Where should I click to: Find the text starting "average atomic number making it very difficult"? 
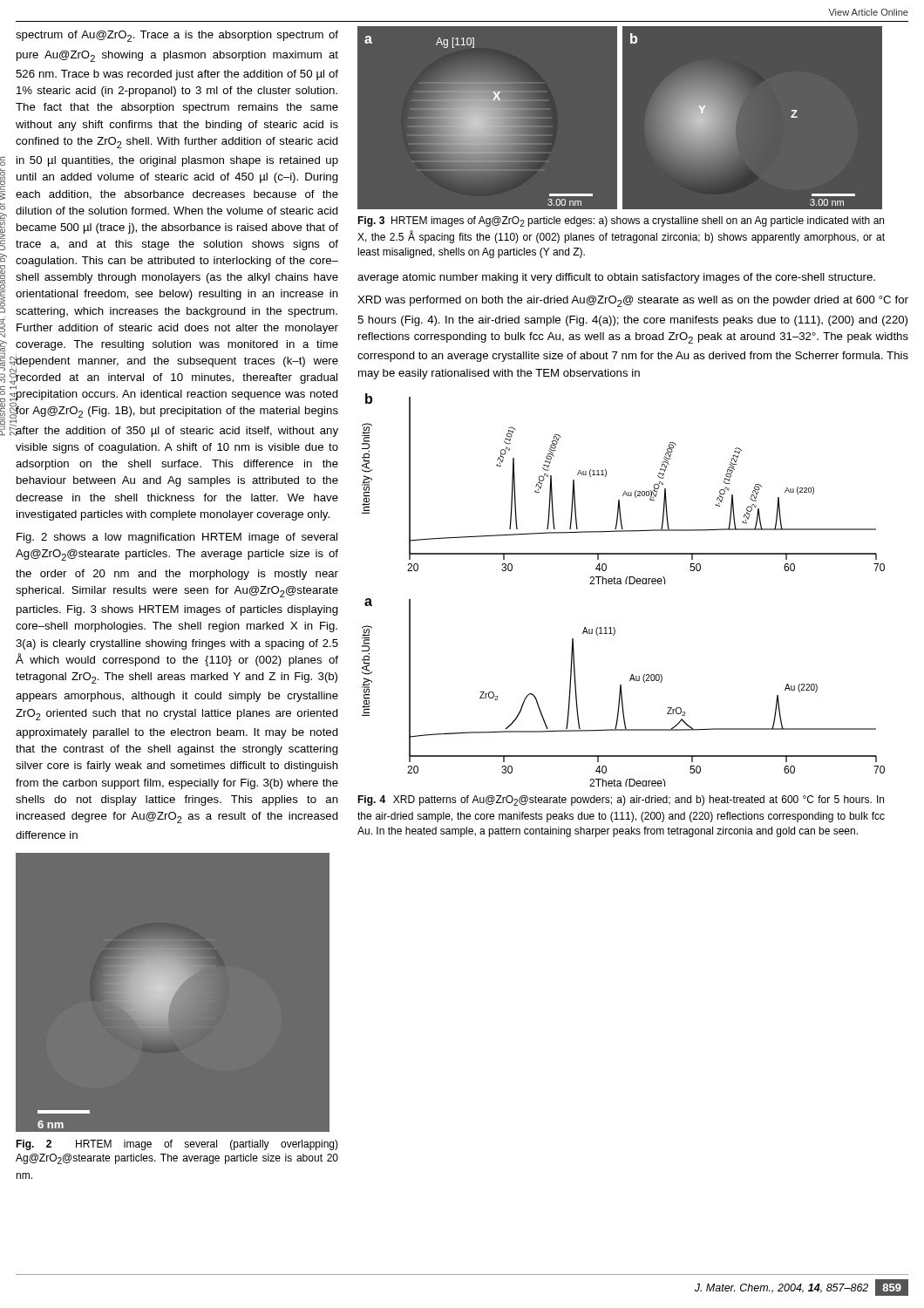coord(633,325)
